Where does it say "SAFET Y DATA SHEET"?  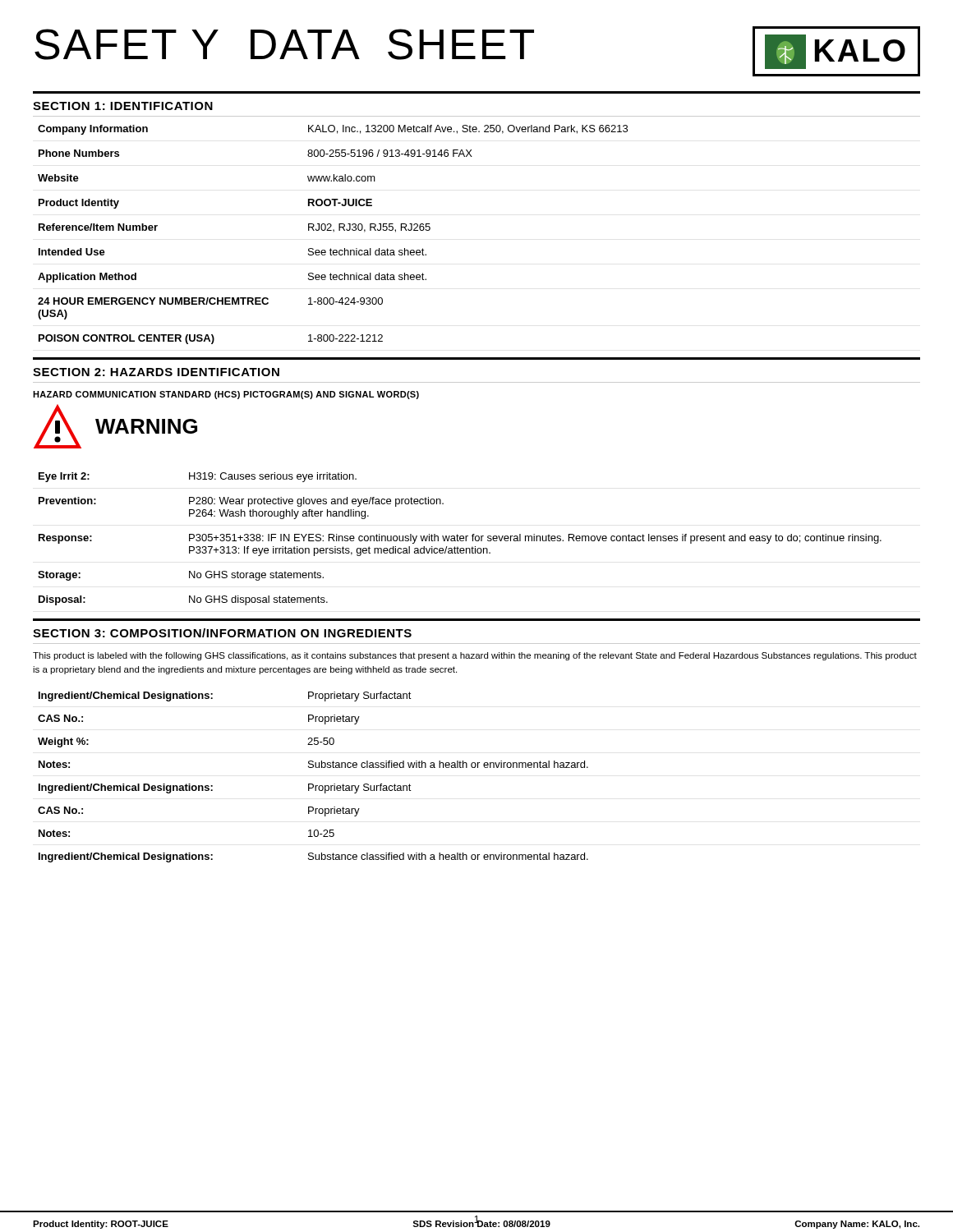click(x=285, y=44)
